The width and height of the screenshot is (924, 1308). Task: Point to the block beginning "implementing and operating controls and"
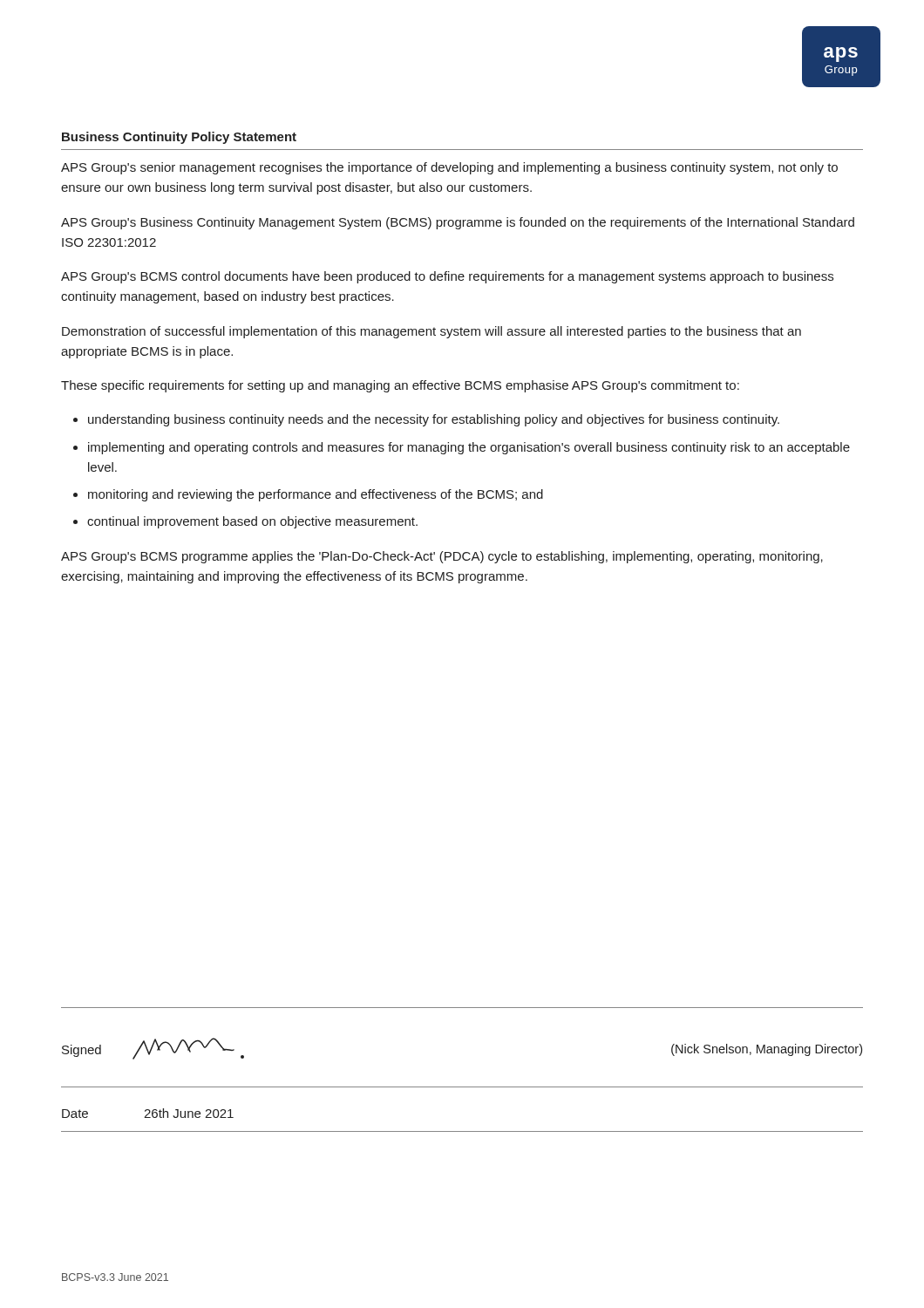469,457
